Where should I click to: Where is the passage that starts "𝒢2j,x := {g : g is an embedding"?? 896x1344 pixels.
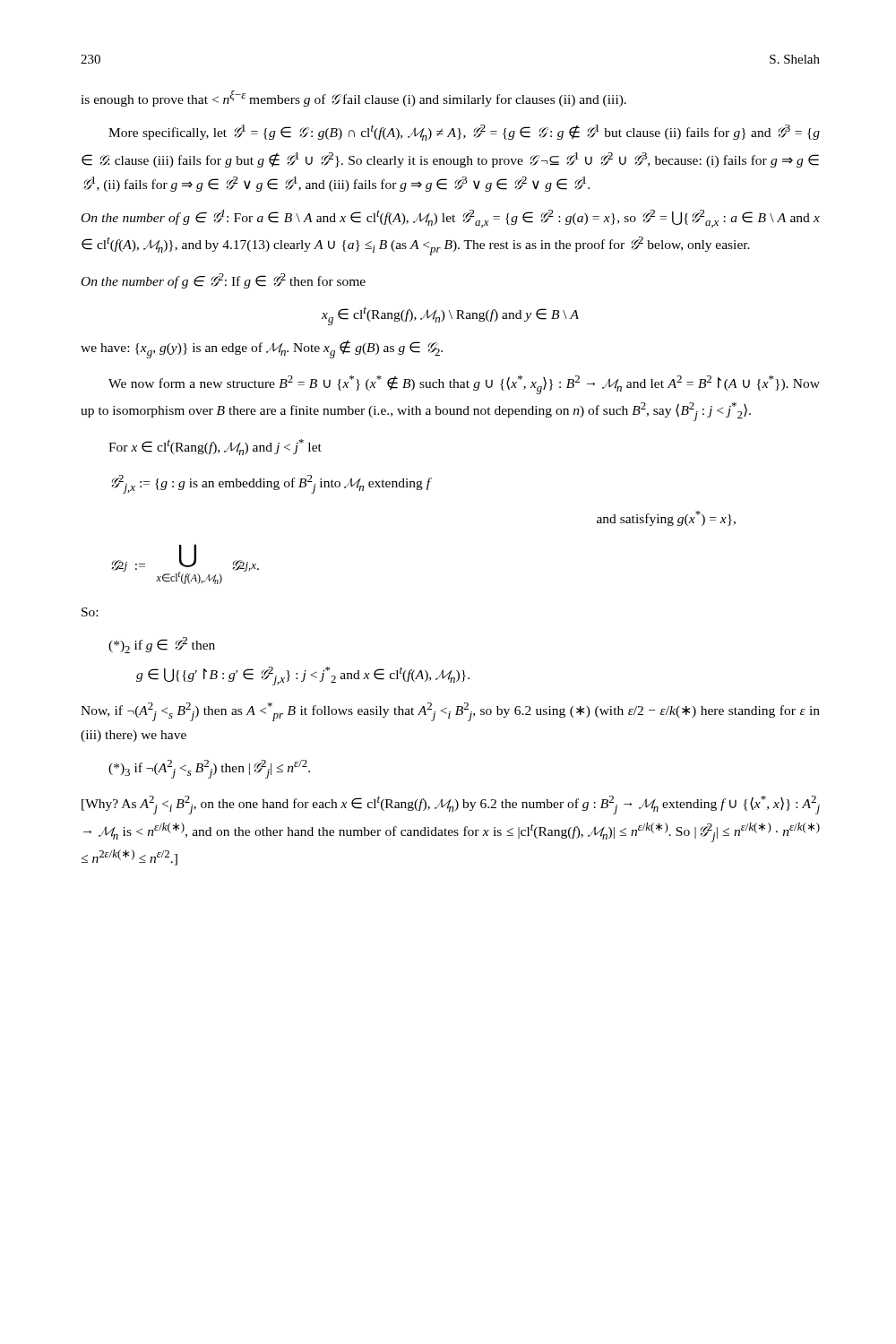(271, 484)
